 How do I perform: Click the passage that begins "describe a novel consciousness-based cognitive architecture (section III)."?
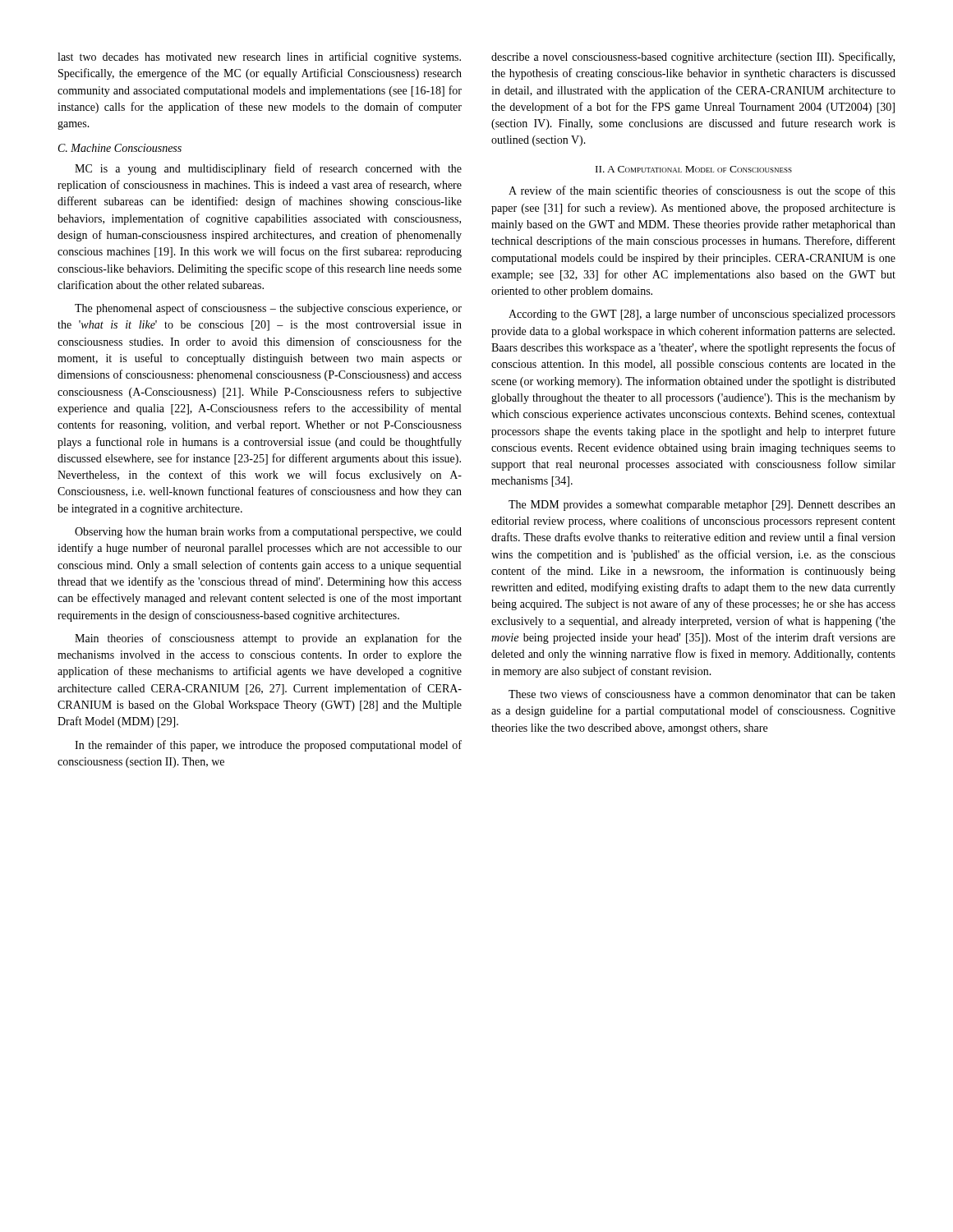(x=693, y=99)
